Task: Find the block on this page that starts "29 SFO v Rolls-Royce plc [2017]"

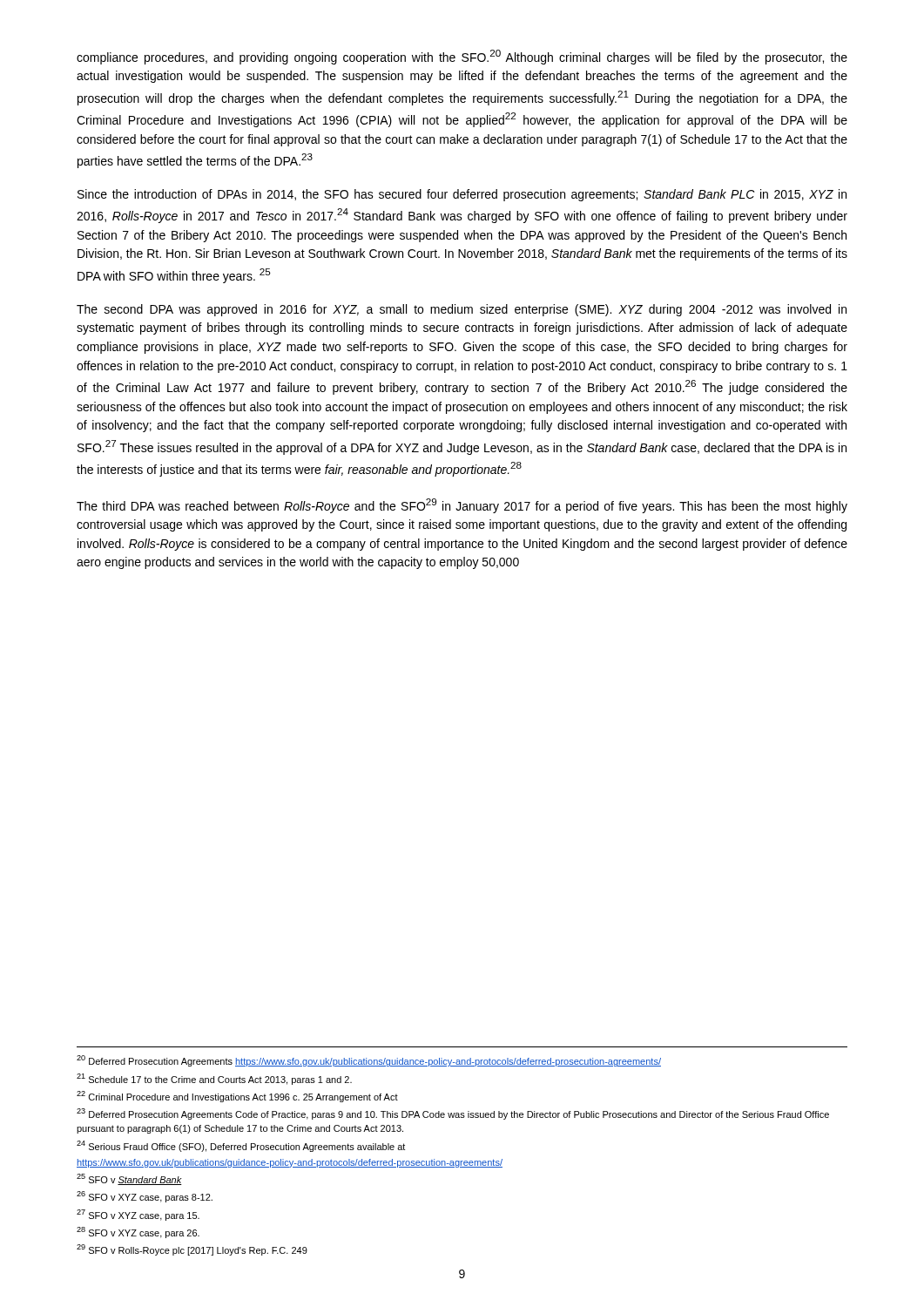Action: pyautogui.click(x=192, y=1250)
